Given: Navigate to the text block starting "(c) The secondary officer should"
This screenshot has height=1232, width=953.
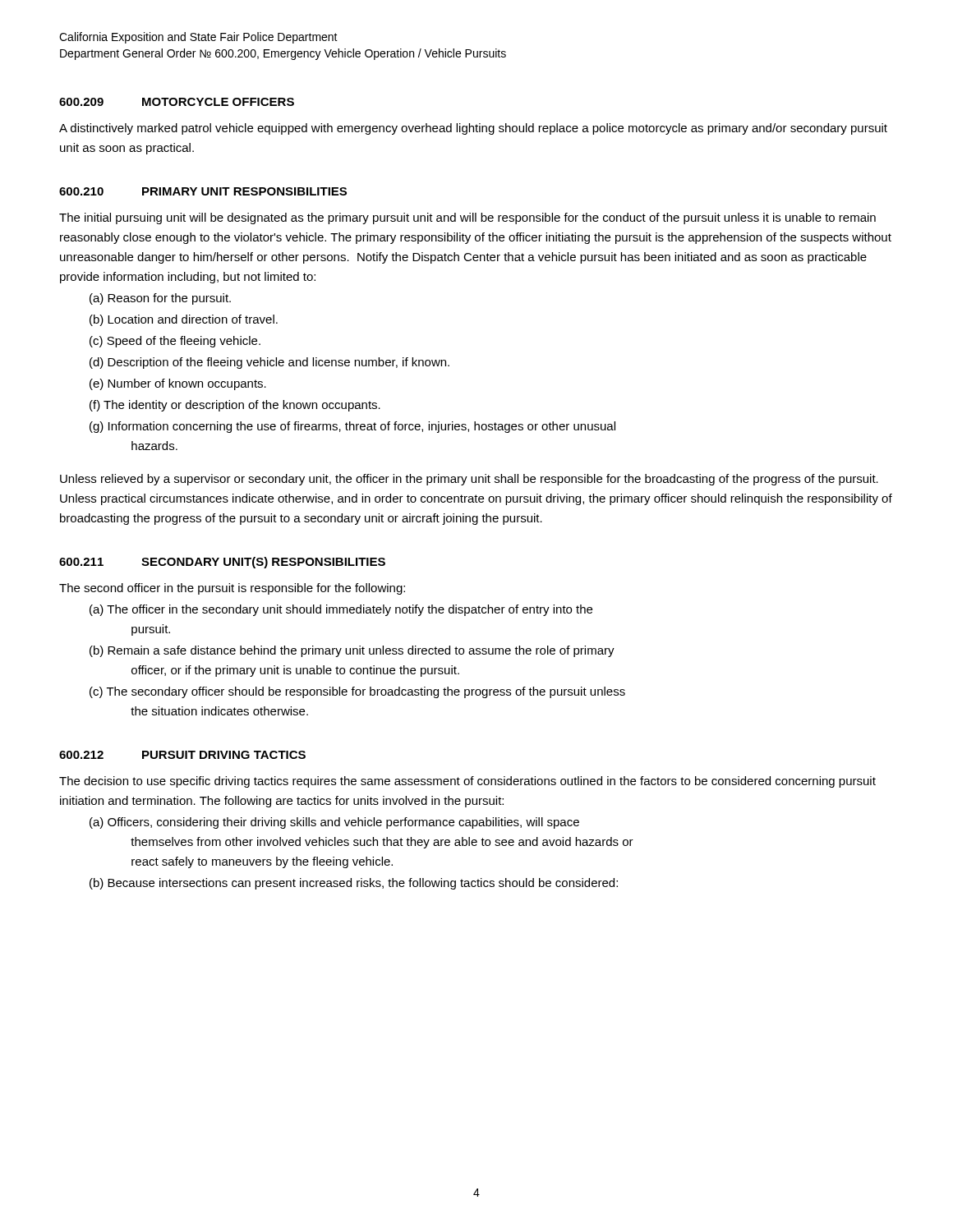Looking at the screenshot, I should [357, 701].
